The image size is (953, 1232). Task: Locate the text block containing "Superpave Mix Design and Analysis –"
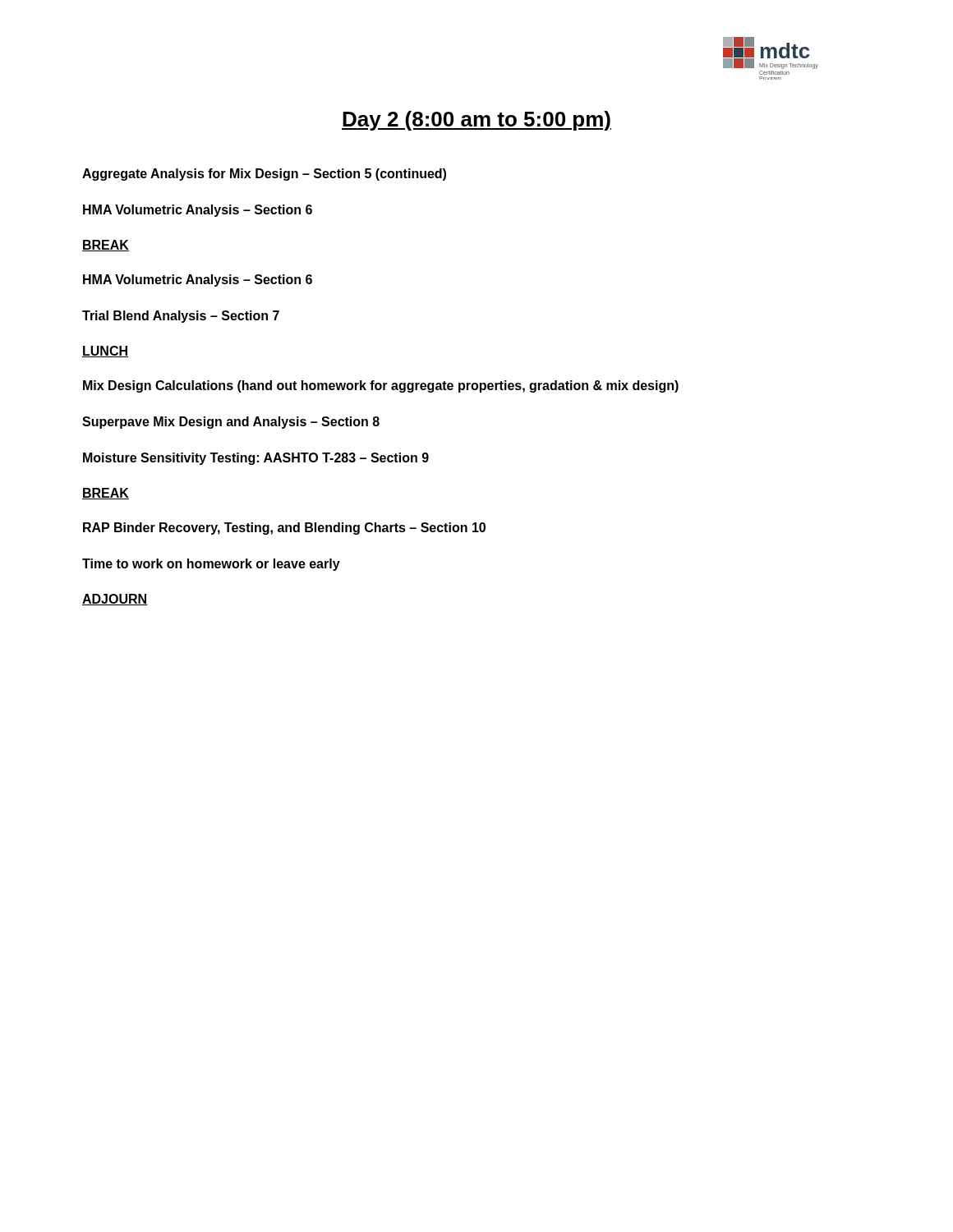pyautogui.click(x=231, y=422)
